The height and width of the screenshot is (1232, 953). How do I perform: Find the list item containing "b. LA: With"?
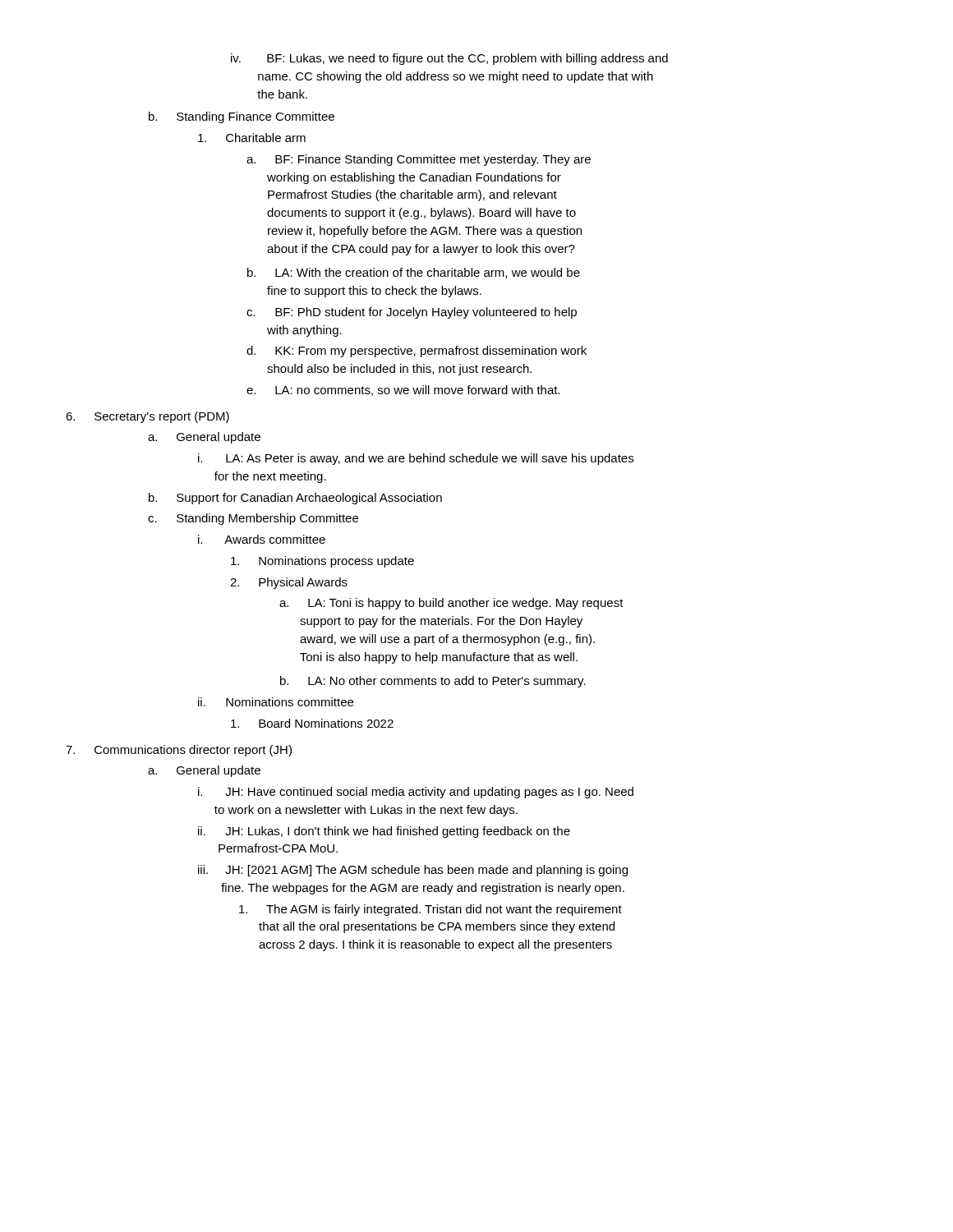(x=413, y=281)
